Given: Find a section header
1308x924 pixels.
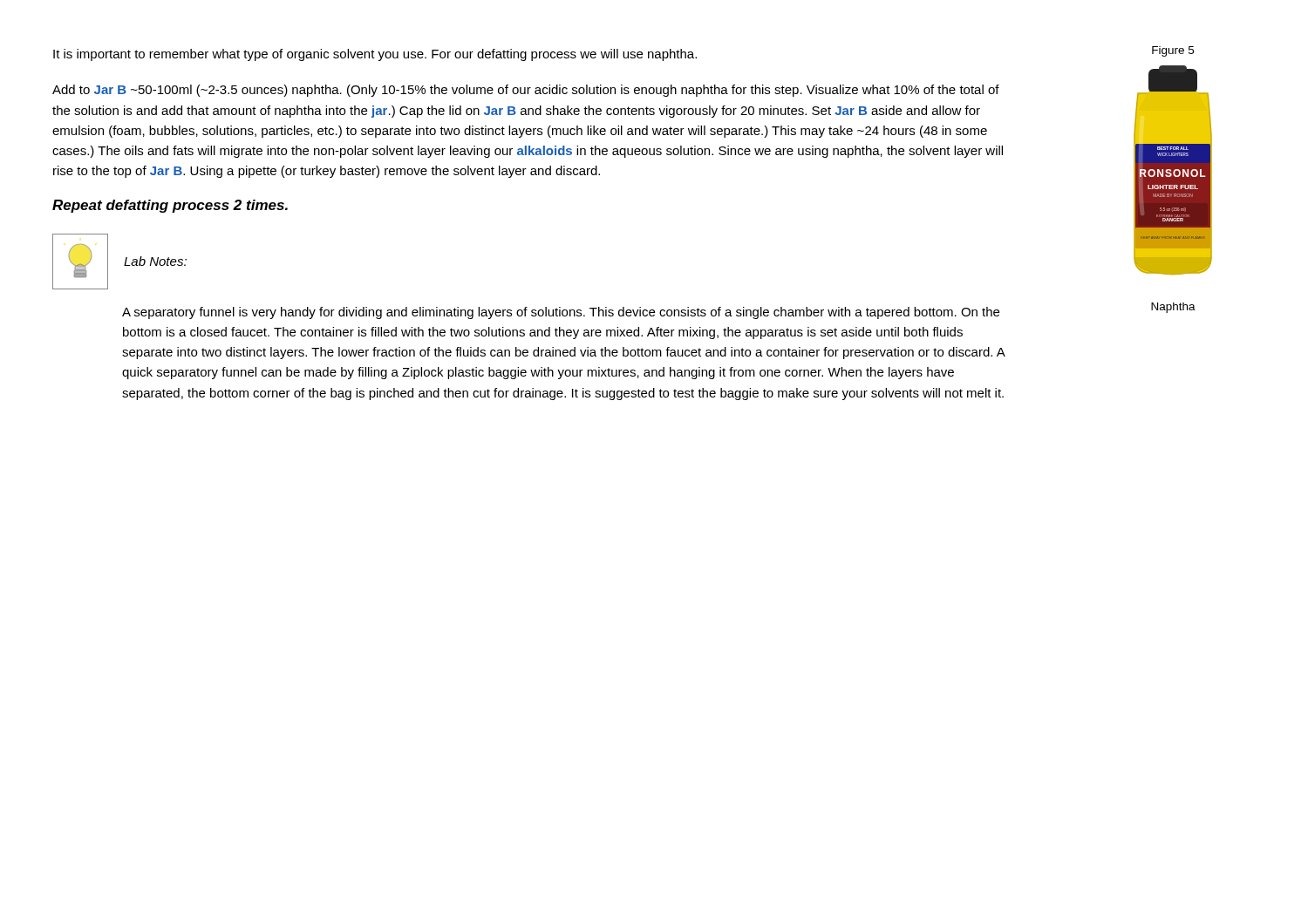Looking at the screenshot, I should pyautogui.click(x=171, y=205).
